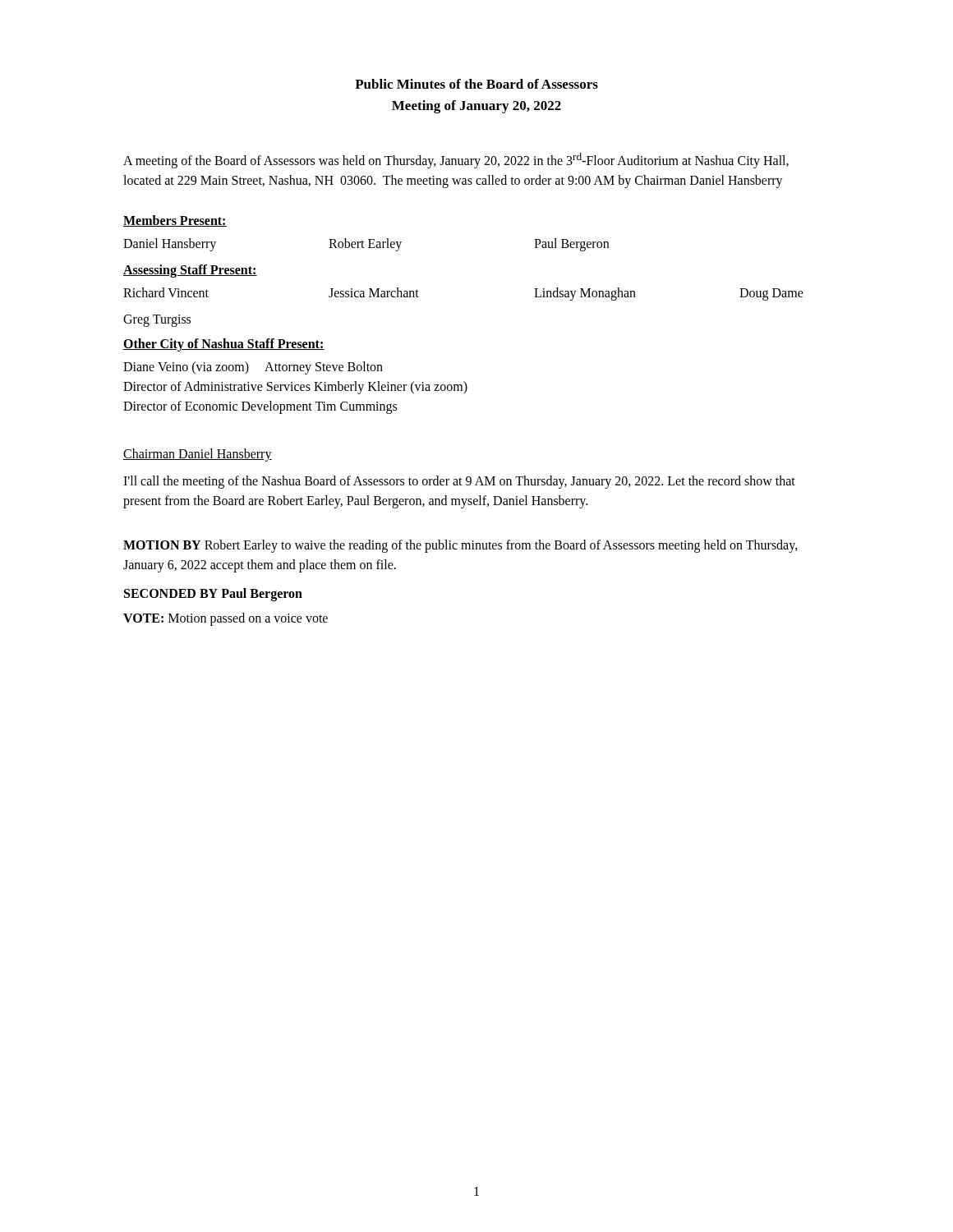Find "Members Present:" on this page

click(175, 221)
